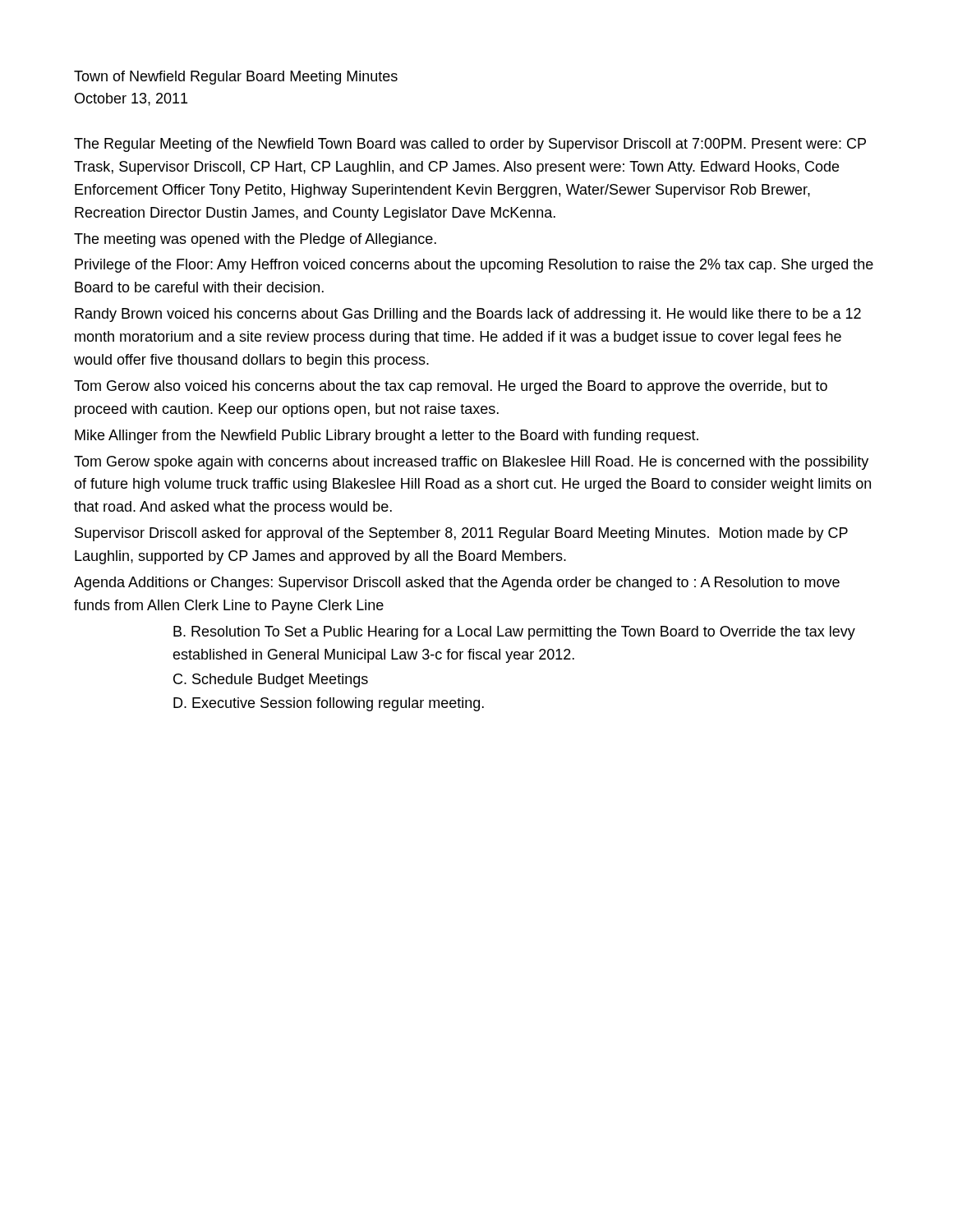Find the text block starting "Tom Gerow also"
This screenshot has width=953, height=1232.
pyautogui.click(x=476, y=398)
